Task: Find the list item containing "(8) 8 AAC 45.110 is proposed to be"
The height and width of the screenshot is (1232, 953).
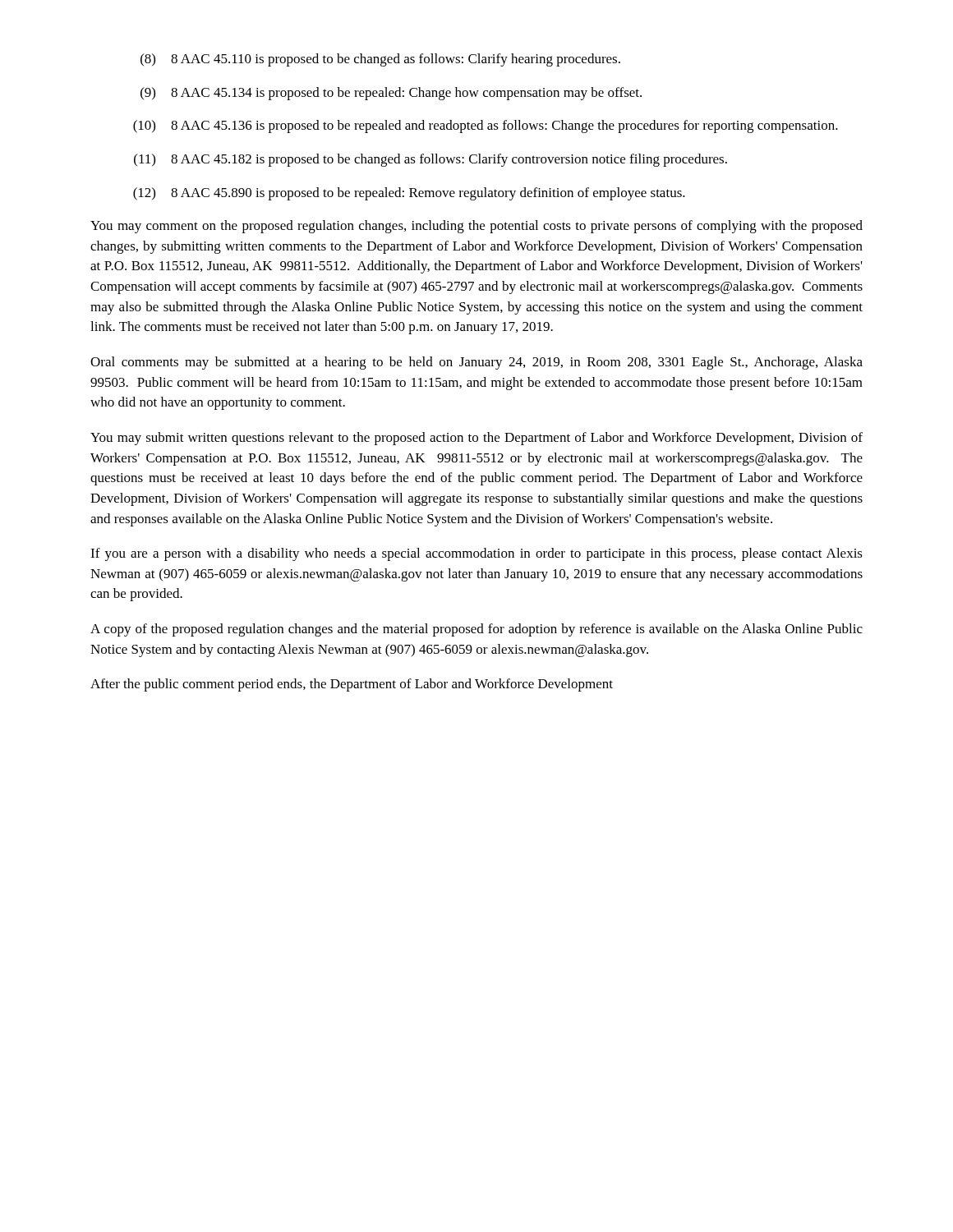Action: pos(476,59)
